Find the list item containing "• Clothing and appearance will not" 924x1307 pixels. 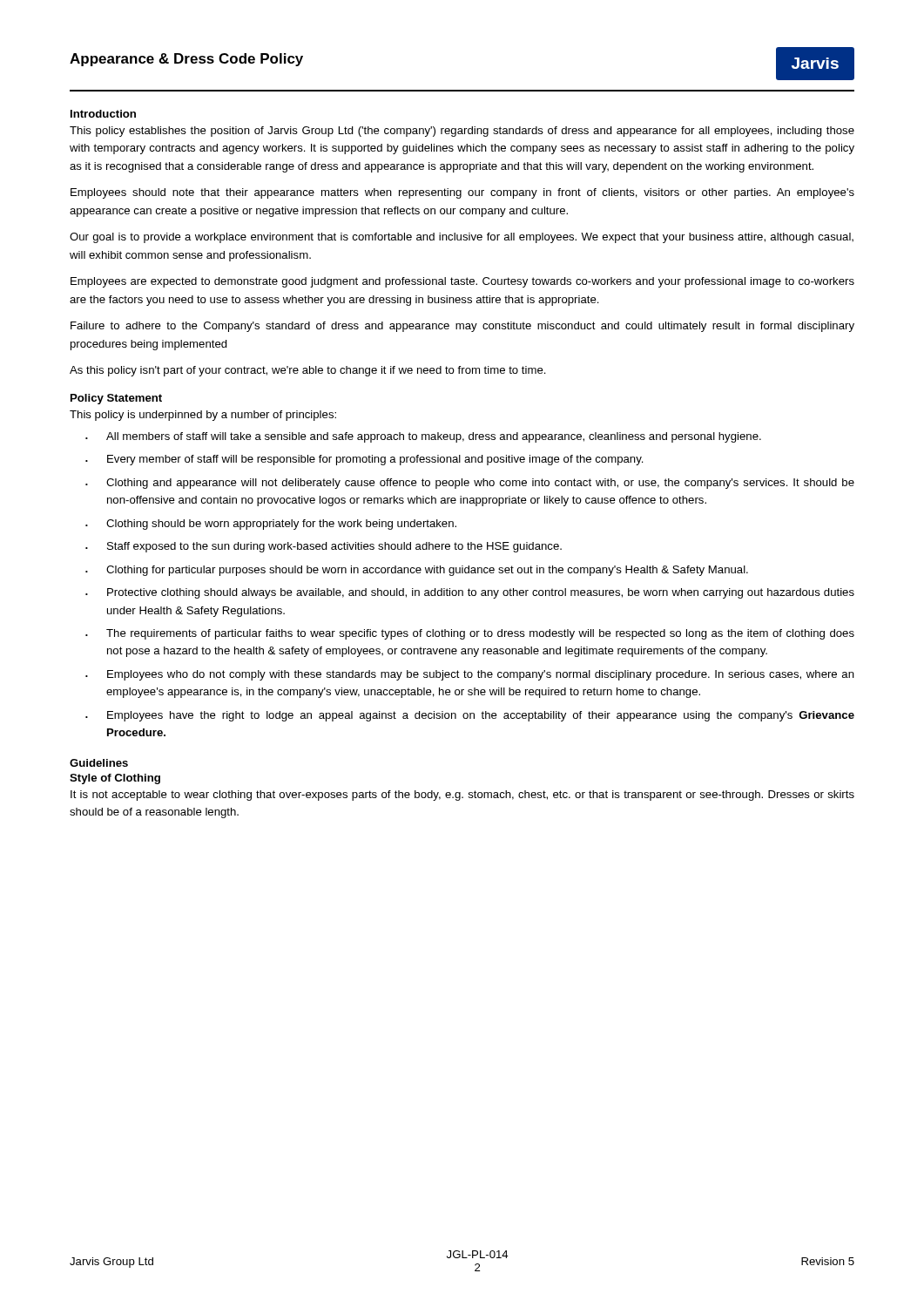[x=470, y=492]
